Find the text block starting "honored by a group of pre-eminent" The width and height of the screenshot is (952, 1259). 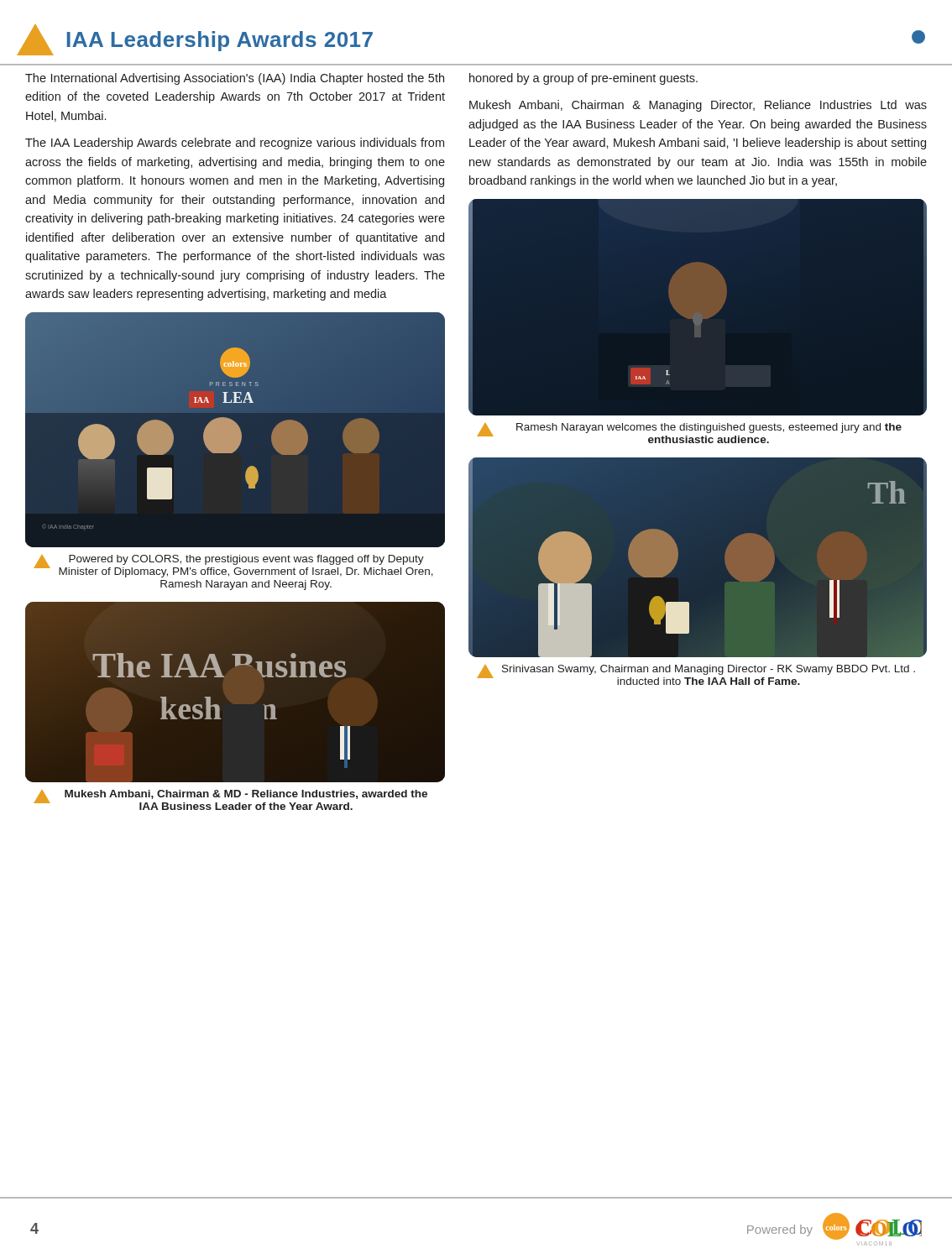pyautogui.click(x=584, y=78)
